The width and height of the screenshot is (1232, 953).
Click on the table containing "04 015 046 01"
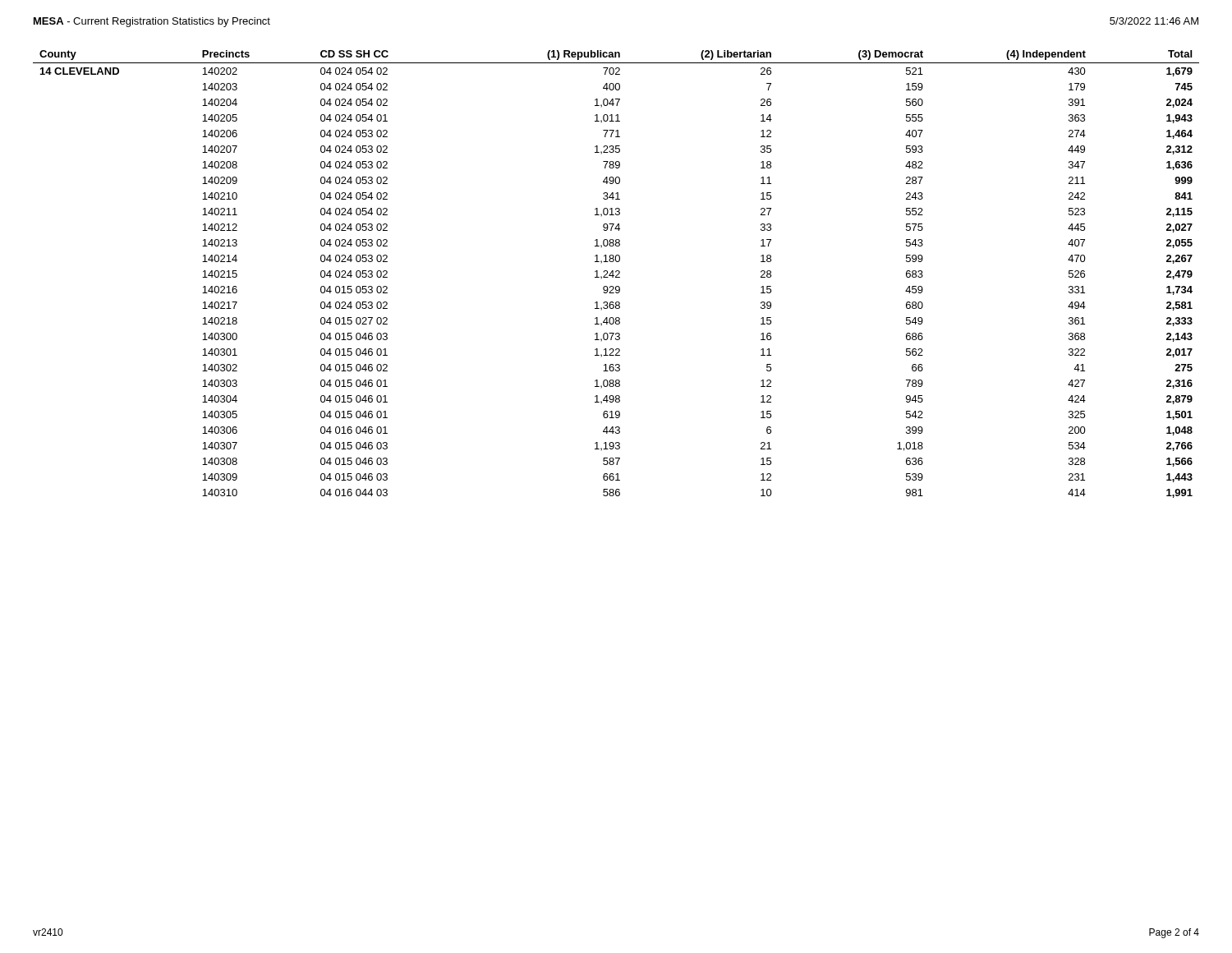[616, 273]
